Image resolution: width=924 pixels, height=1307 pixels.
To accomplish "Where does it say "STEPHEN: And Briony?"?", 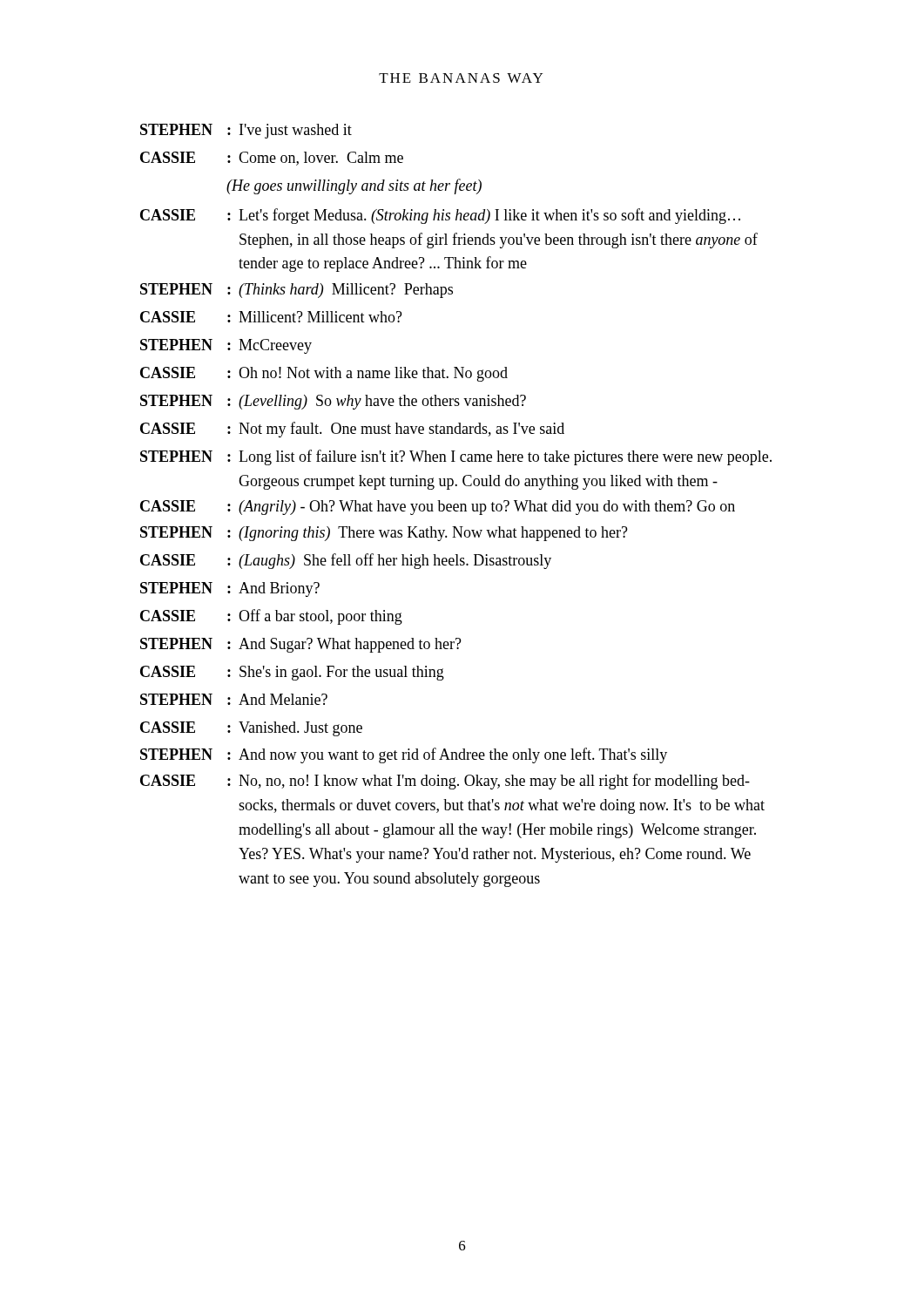I will pos(230,589).
